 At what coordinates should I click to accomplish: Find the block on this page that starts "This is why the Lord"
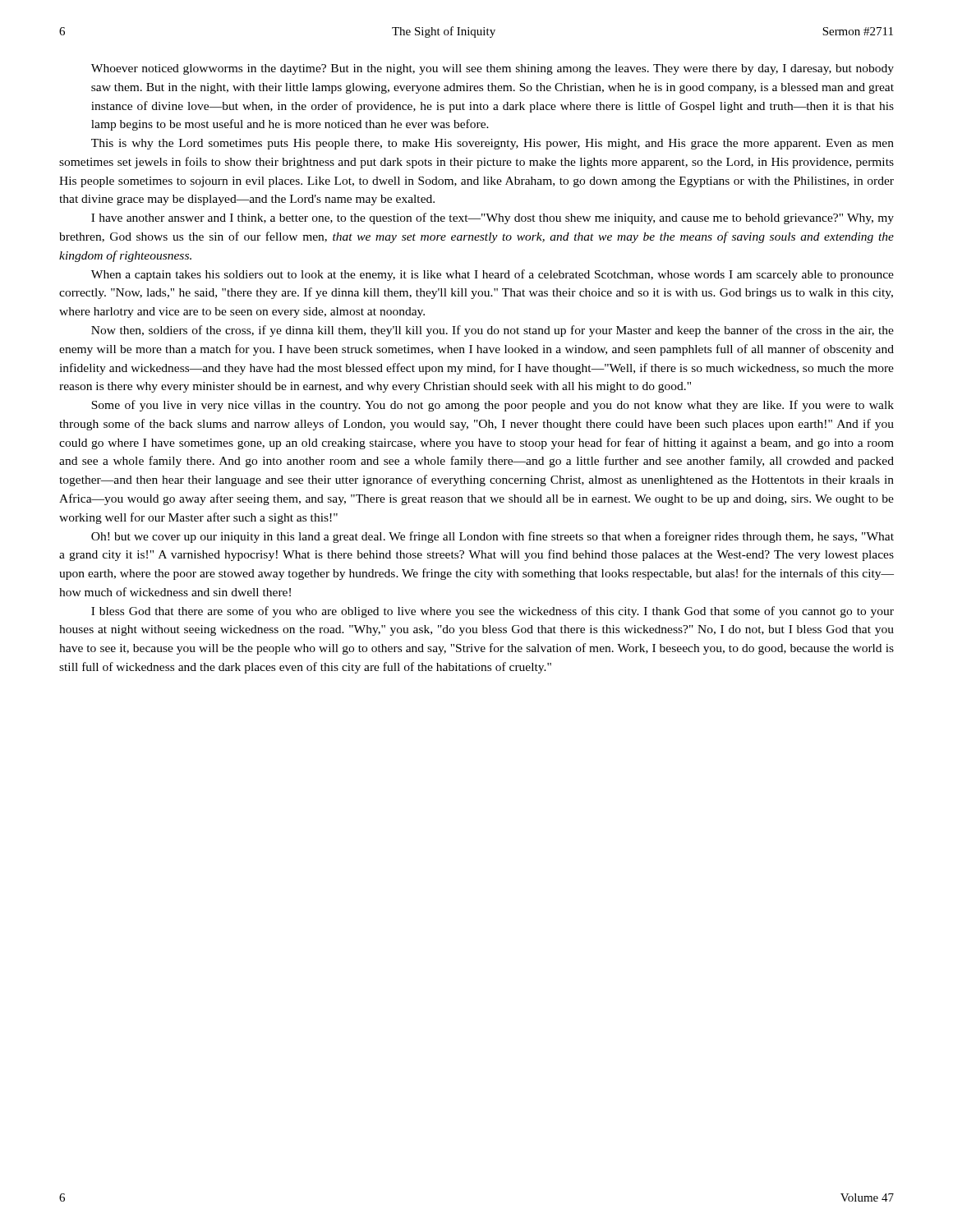pos(476,171)
